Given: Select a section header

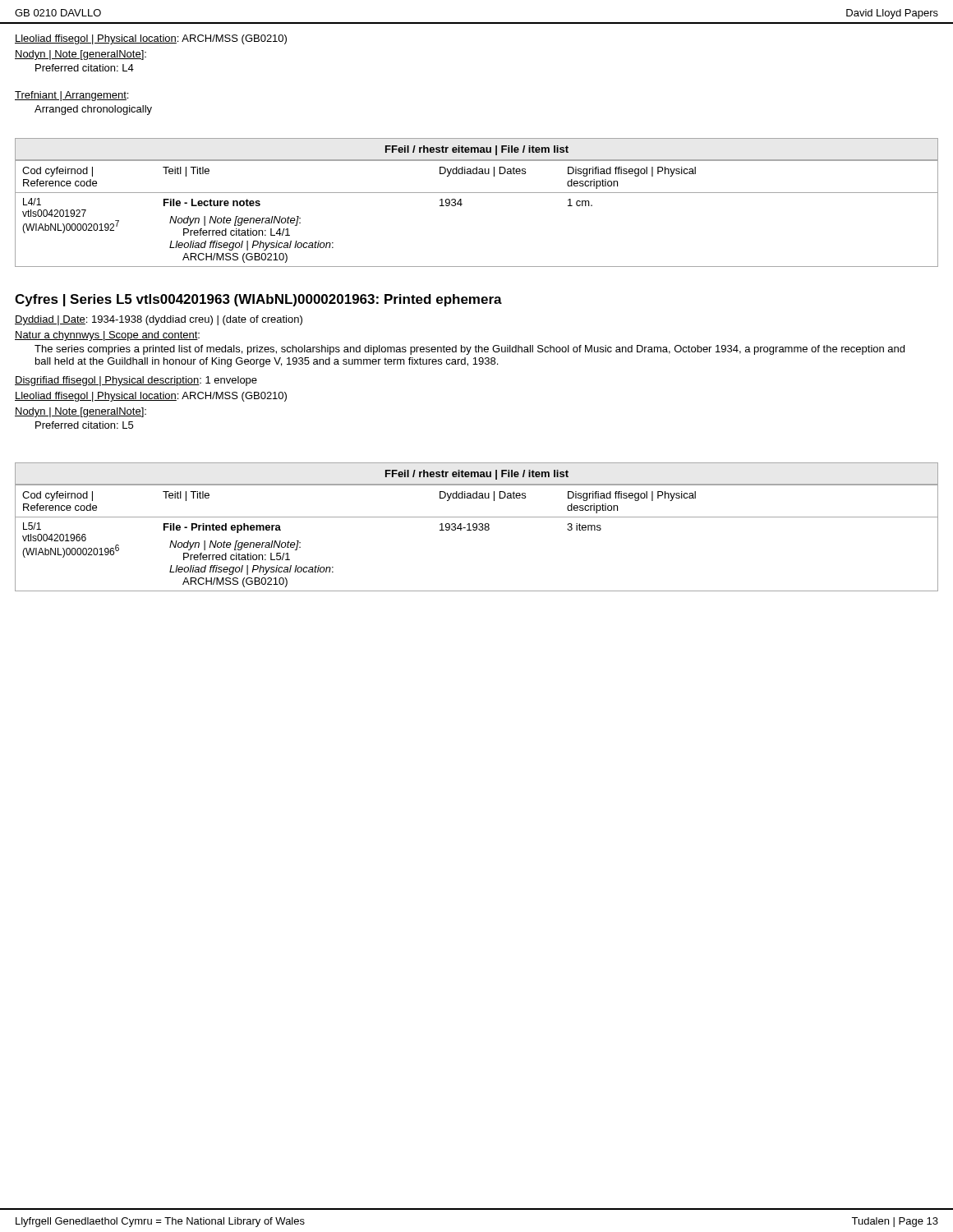Looking at the screenshot, I should click(258, 299).
